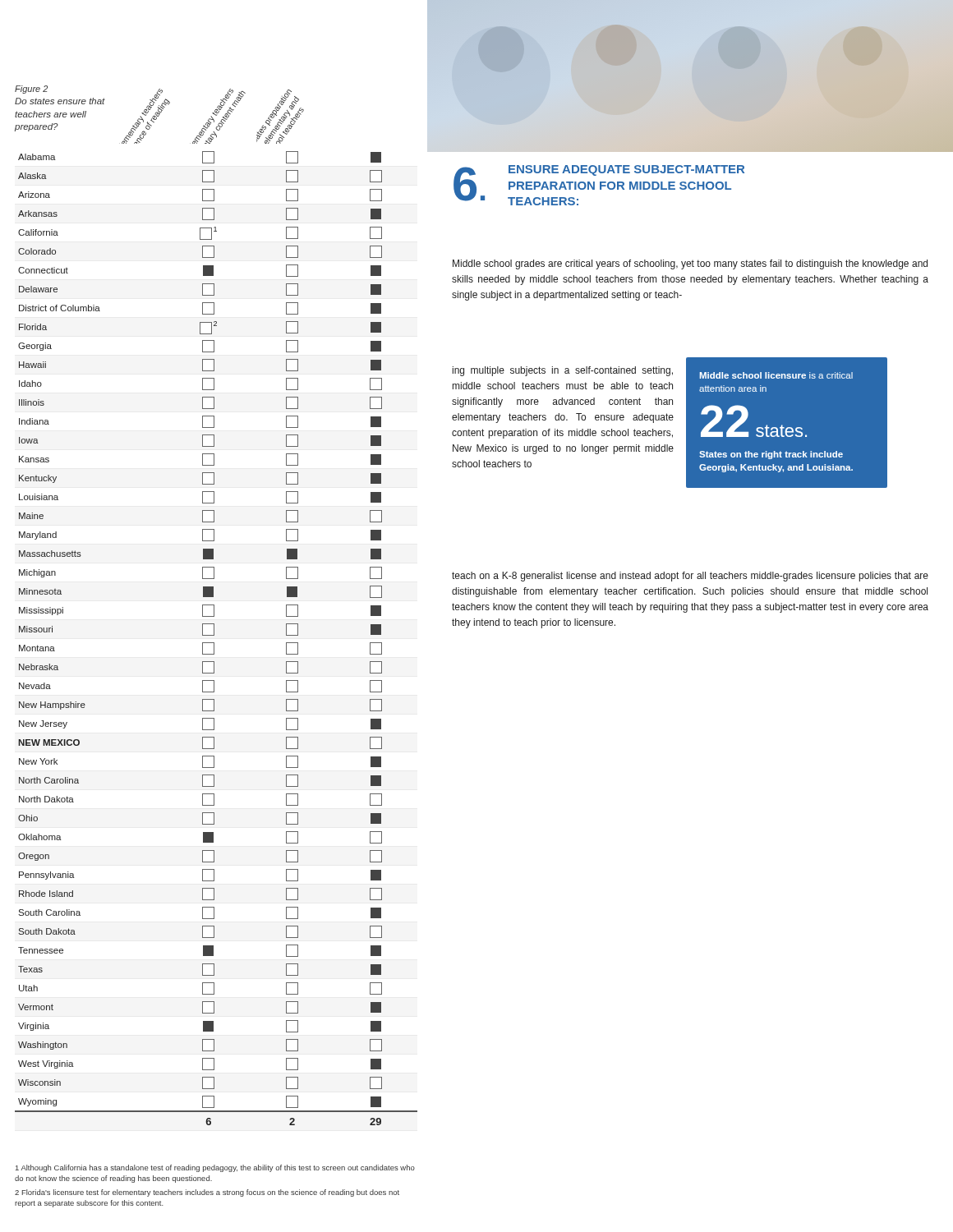Locate the element starting "Middle school licensure"
This screenshot has width=953, height=1232.
click(787, 422)
